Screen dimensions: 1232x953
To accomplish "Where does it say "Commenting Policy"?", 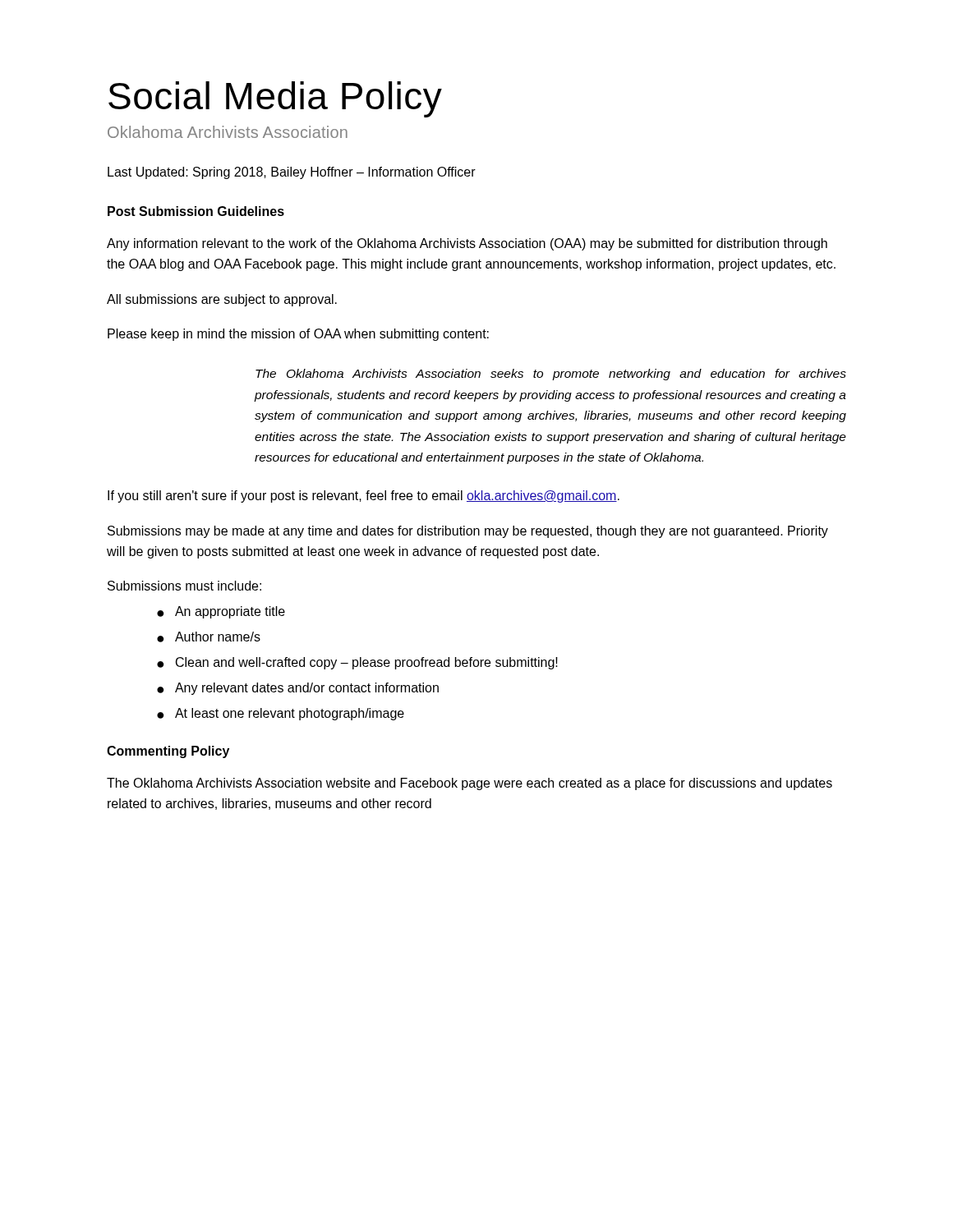I will (x=168, y=751).
